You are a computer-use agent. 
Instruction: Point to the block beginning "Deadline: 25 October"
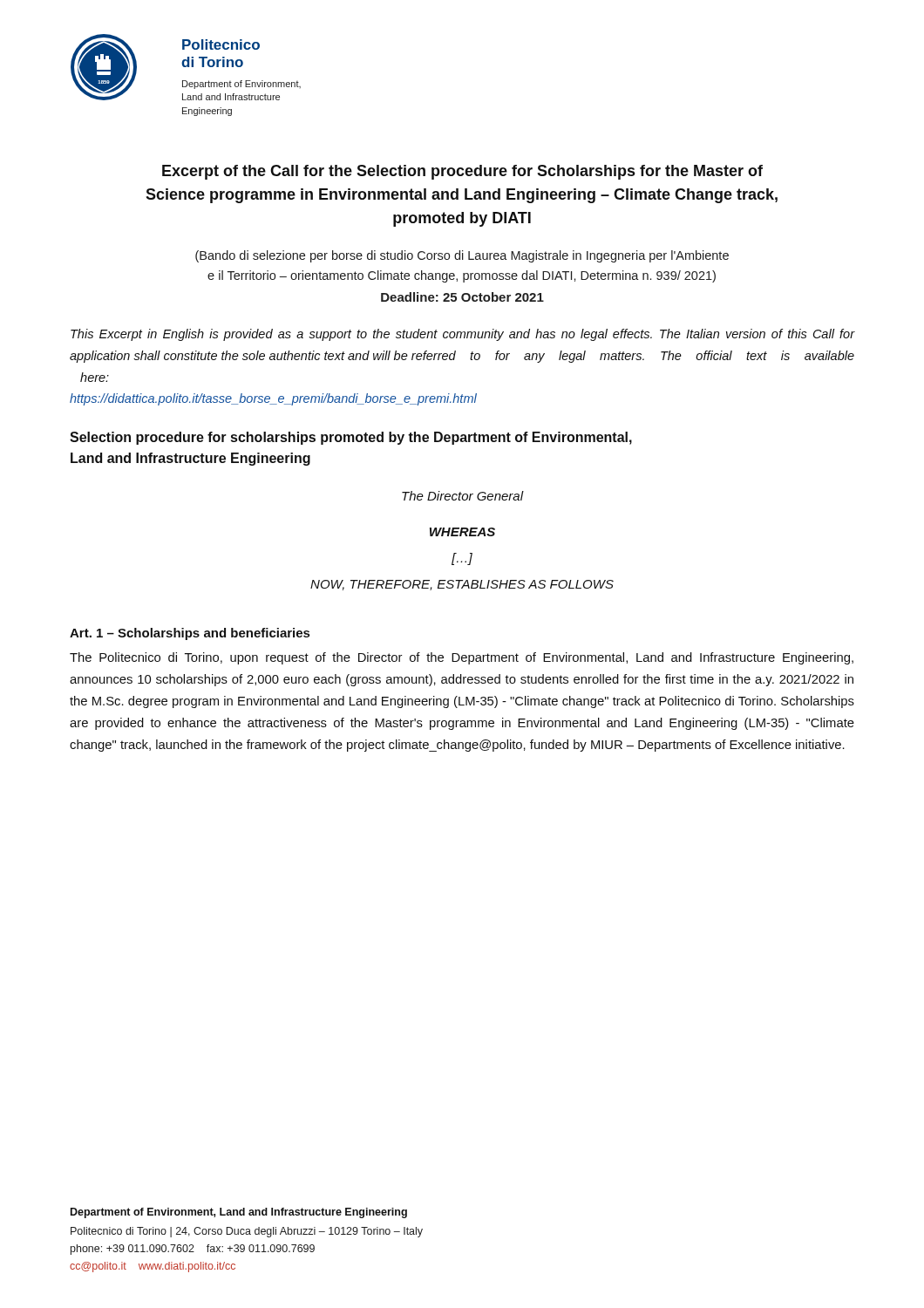tap(462, 297)
